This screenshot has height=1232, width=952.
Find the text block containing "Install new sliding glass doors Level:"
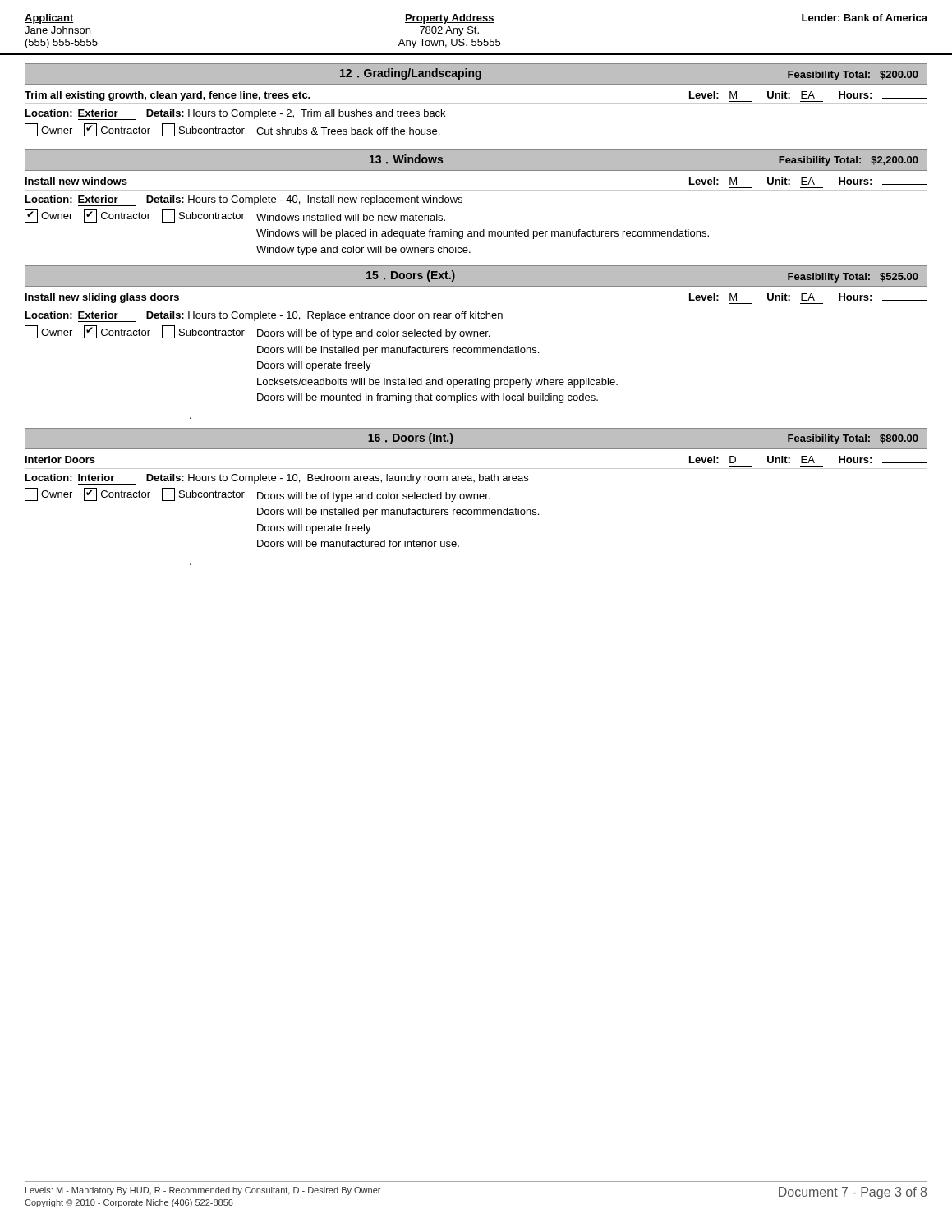click(x=476, y=297)
